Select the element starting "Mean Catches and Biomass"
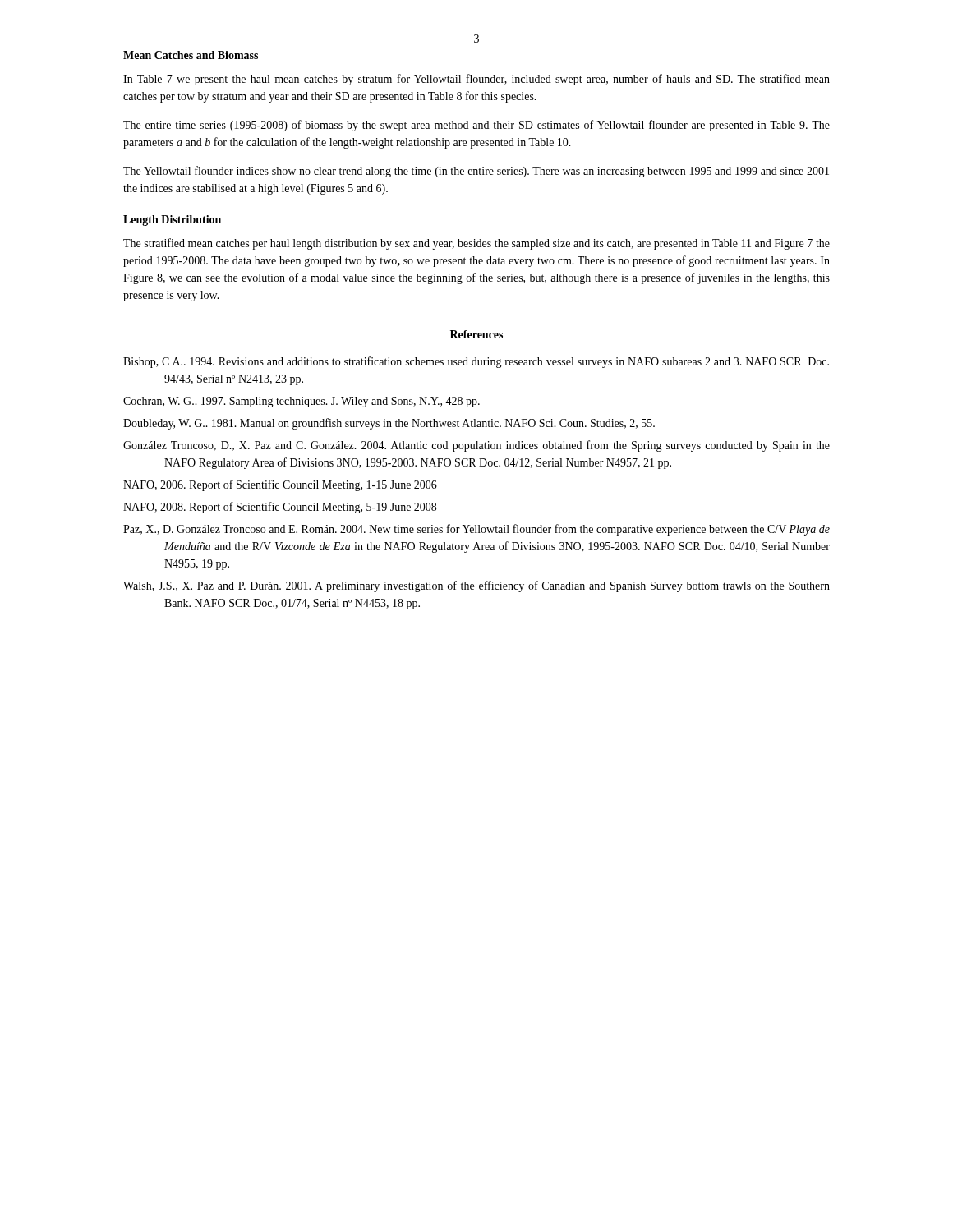 (191, 55)
